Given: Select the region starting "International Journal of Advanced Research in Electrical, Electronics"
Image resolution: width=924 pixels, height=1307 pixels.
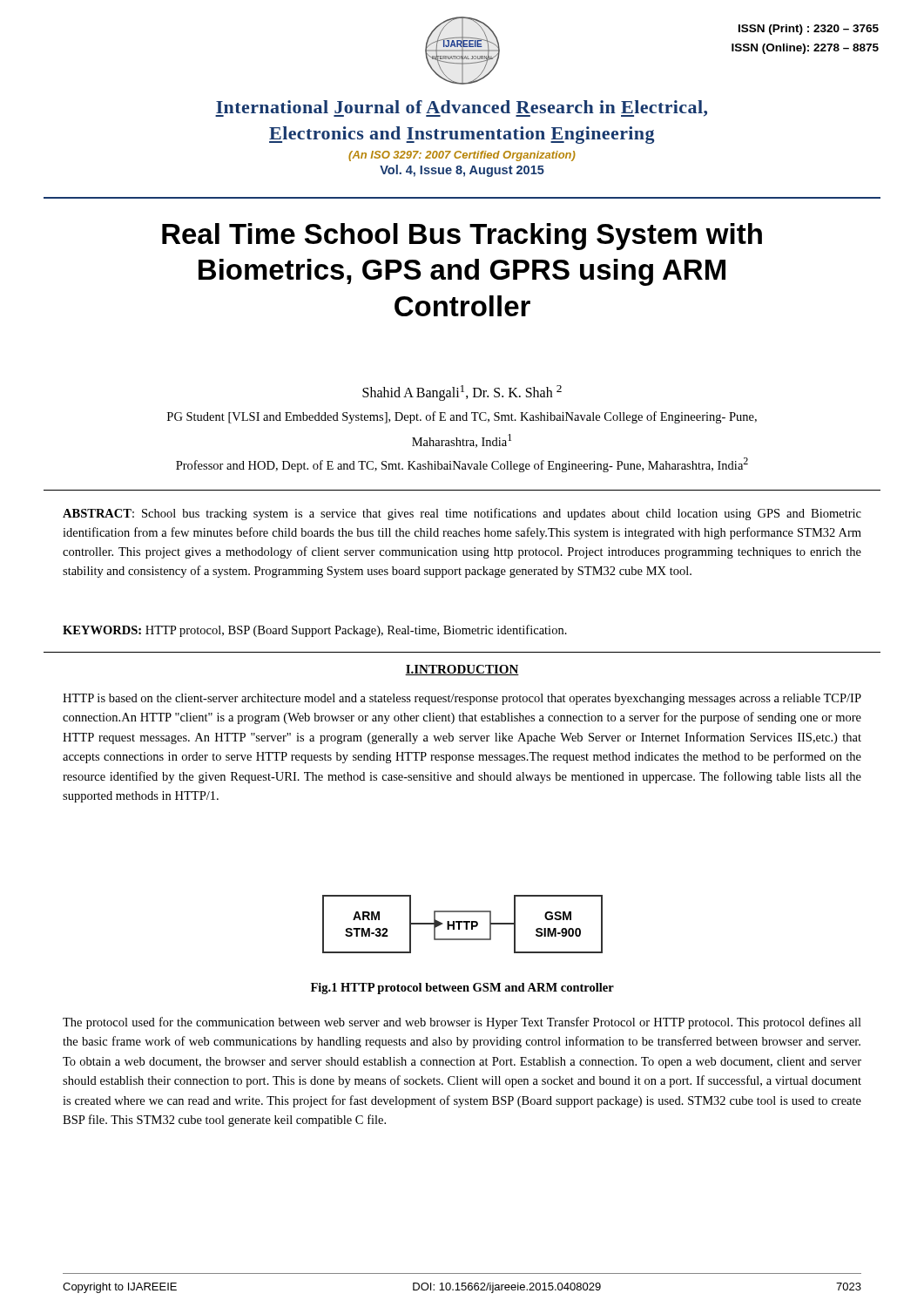Looking at the screenshot, I should (462, 136).
